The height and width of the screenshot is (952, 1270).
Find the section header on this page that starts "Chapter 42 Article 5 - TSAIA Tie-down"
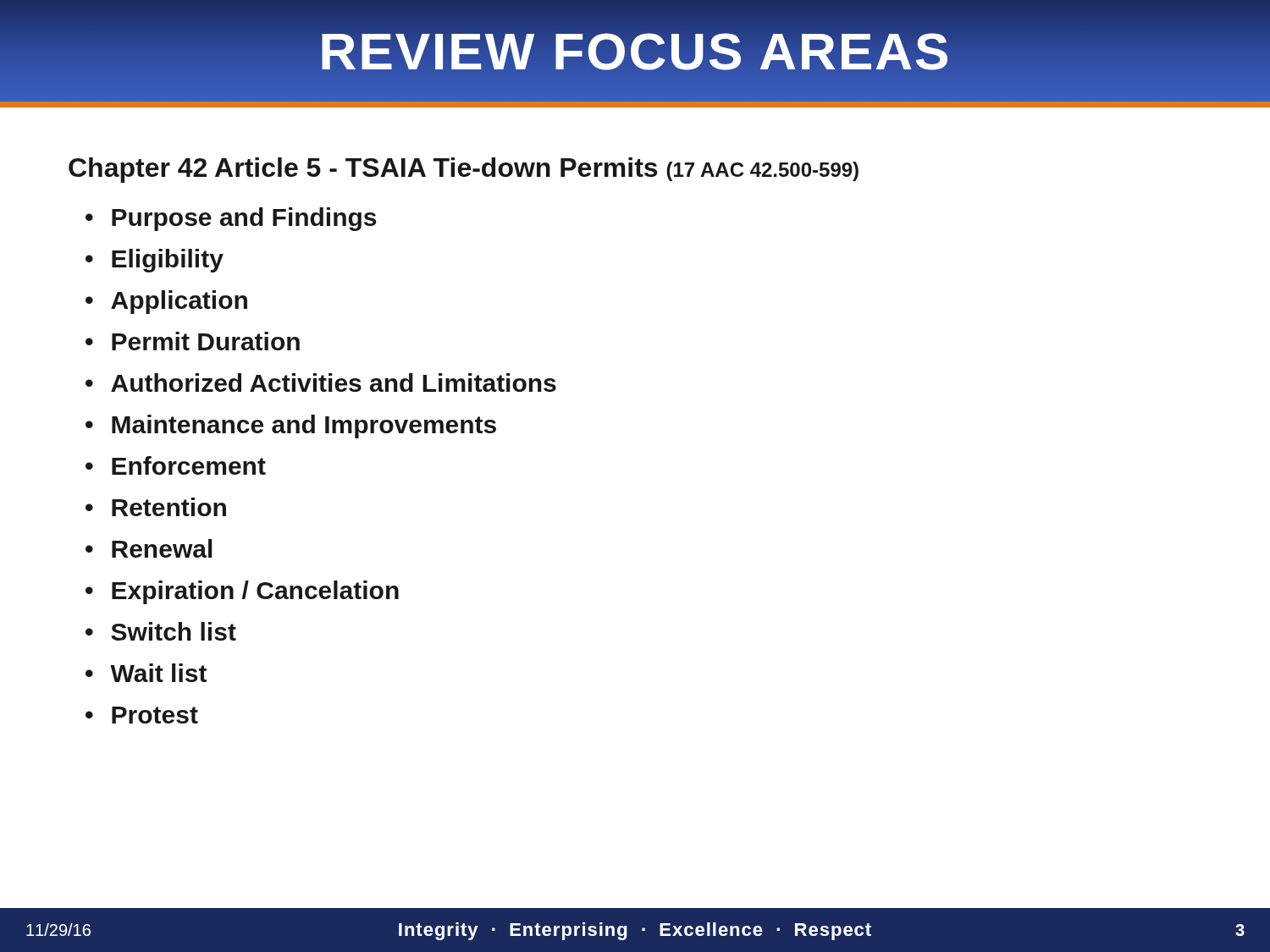pos(464,168)
